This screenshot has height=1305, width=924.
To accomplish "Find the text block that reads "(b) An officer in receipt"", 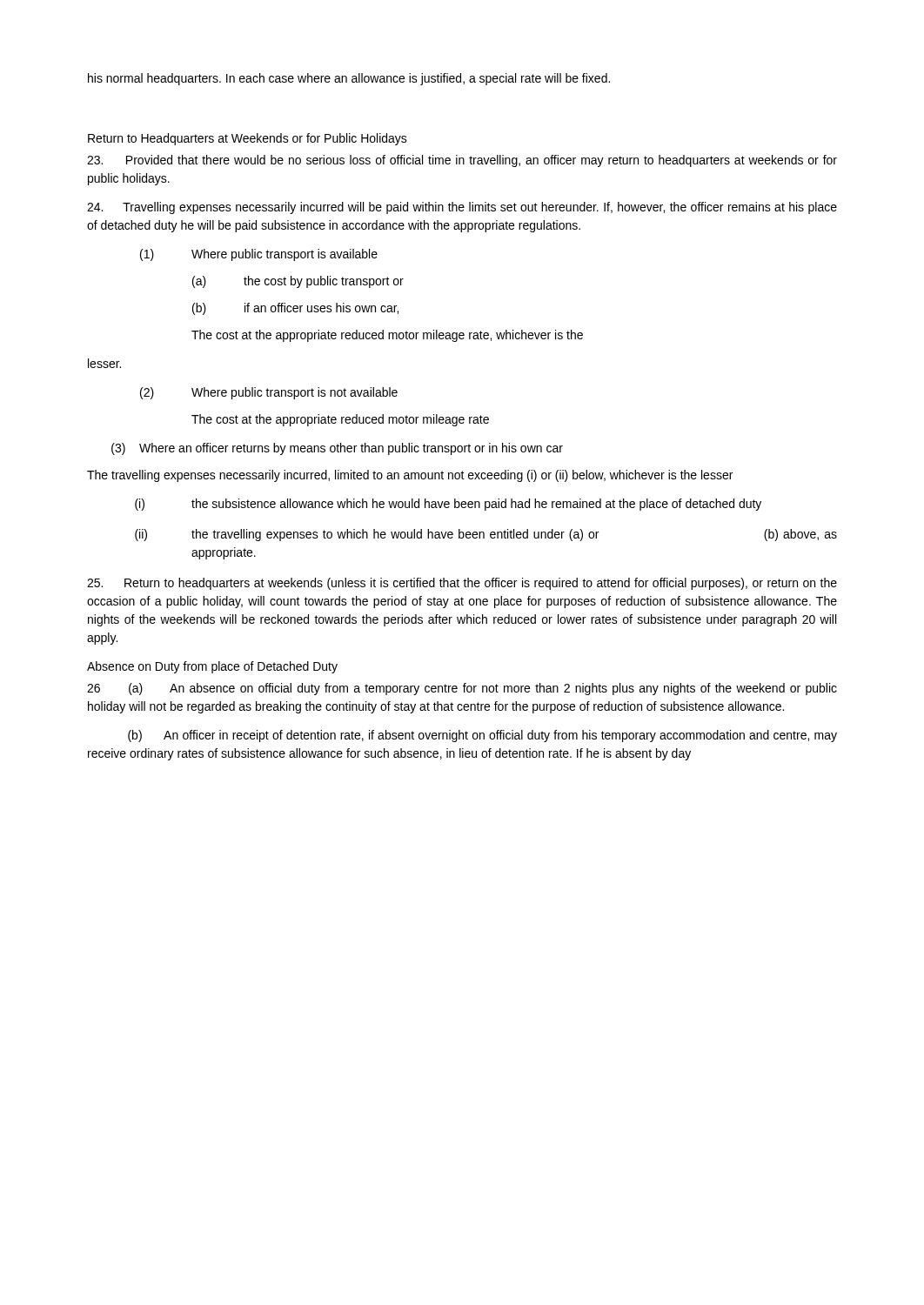I will tap(462, 745).
